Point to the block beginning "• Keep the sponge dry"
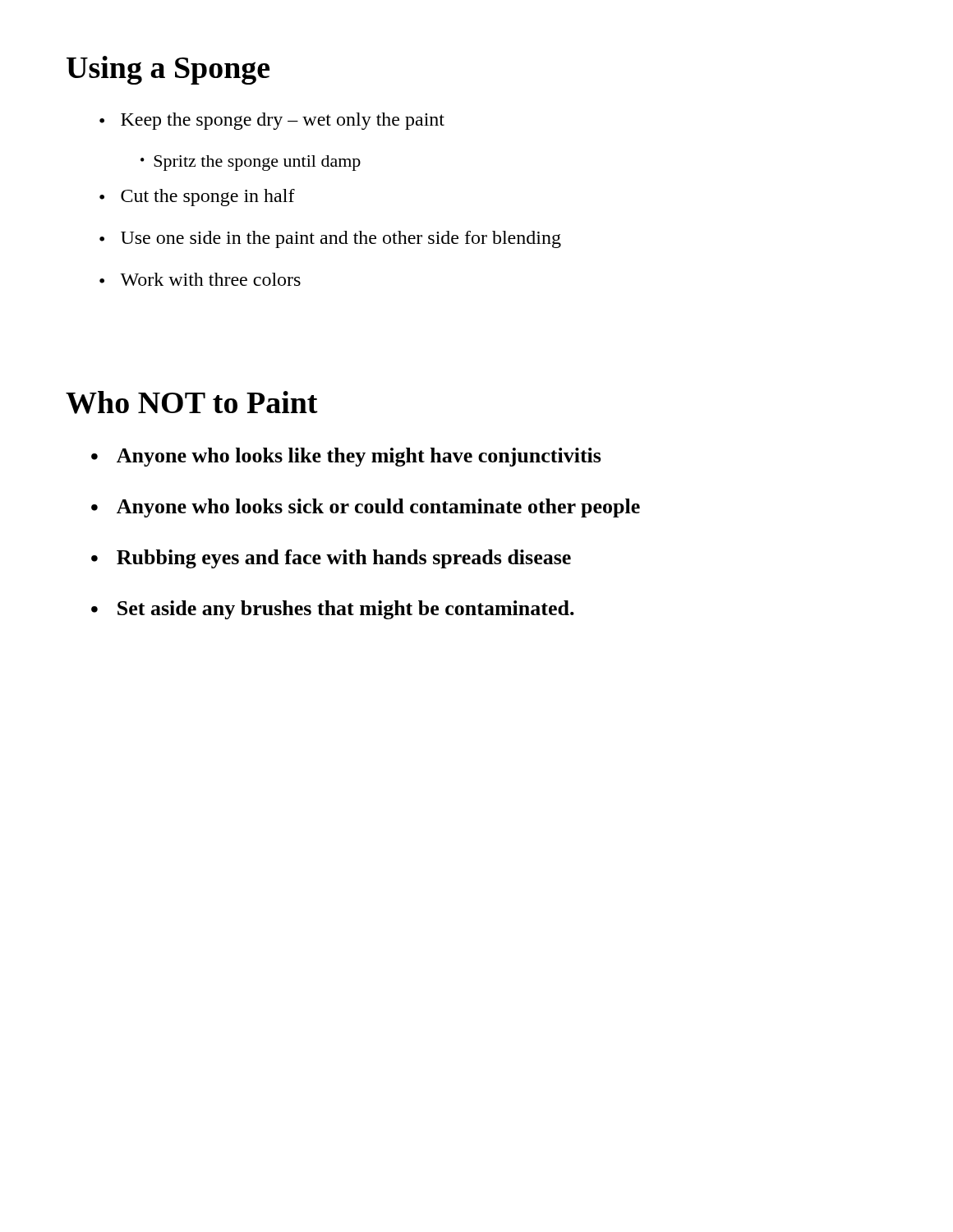Image resolution: width=953 pixels, height=1232 pixels. click(x=272, y=121)
